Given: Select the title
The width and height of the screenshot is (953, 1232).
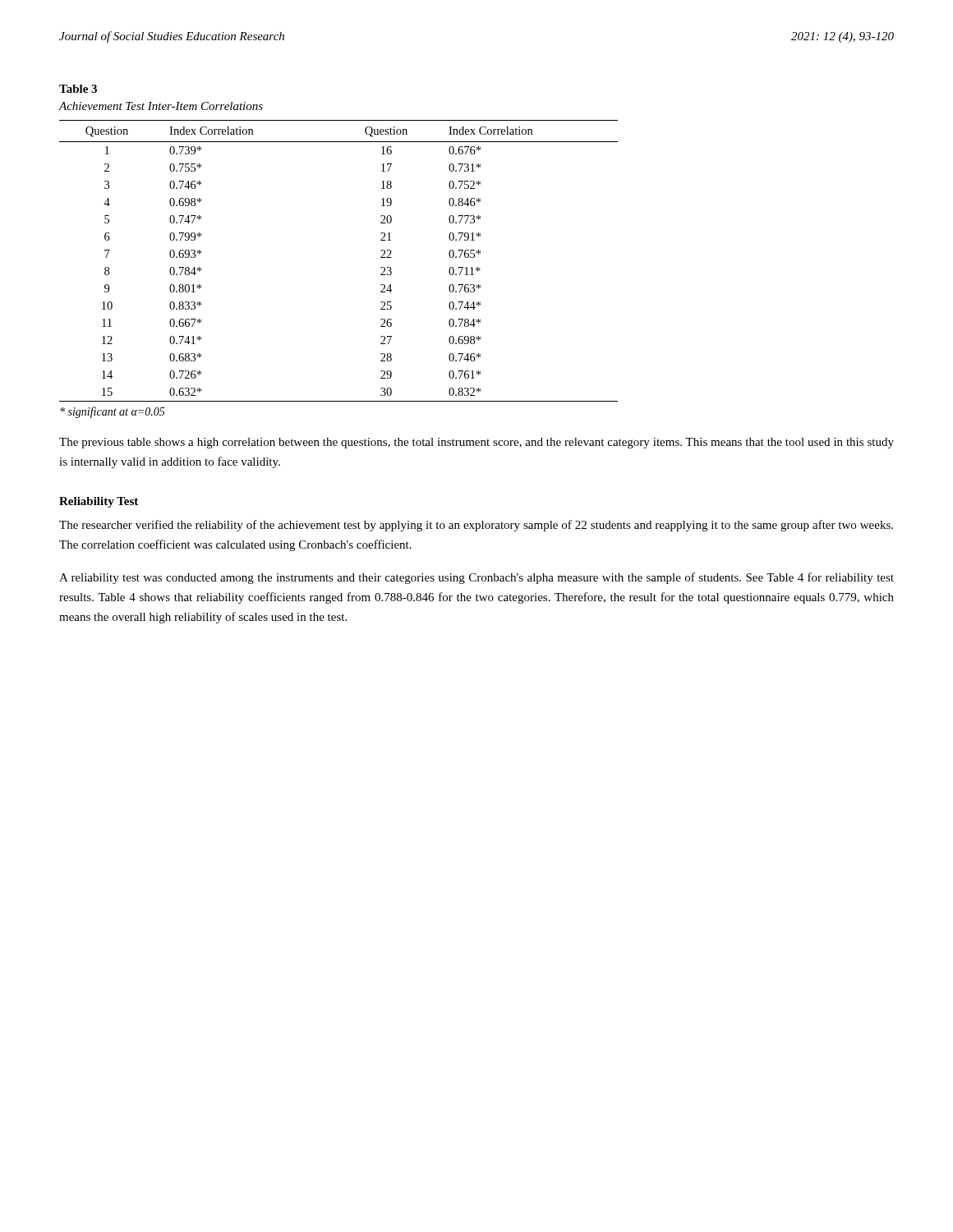Looking at the screenshot, I should tap(78, 89).
